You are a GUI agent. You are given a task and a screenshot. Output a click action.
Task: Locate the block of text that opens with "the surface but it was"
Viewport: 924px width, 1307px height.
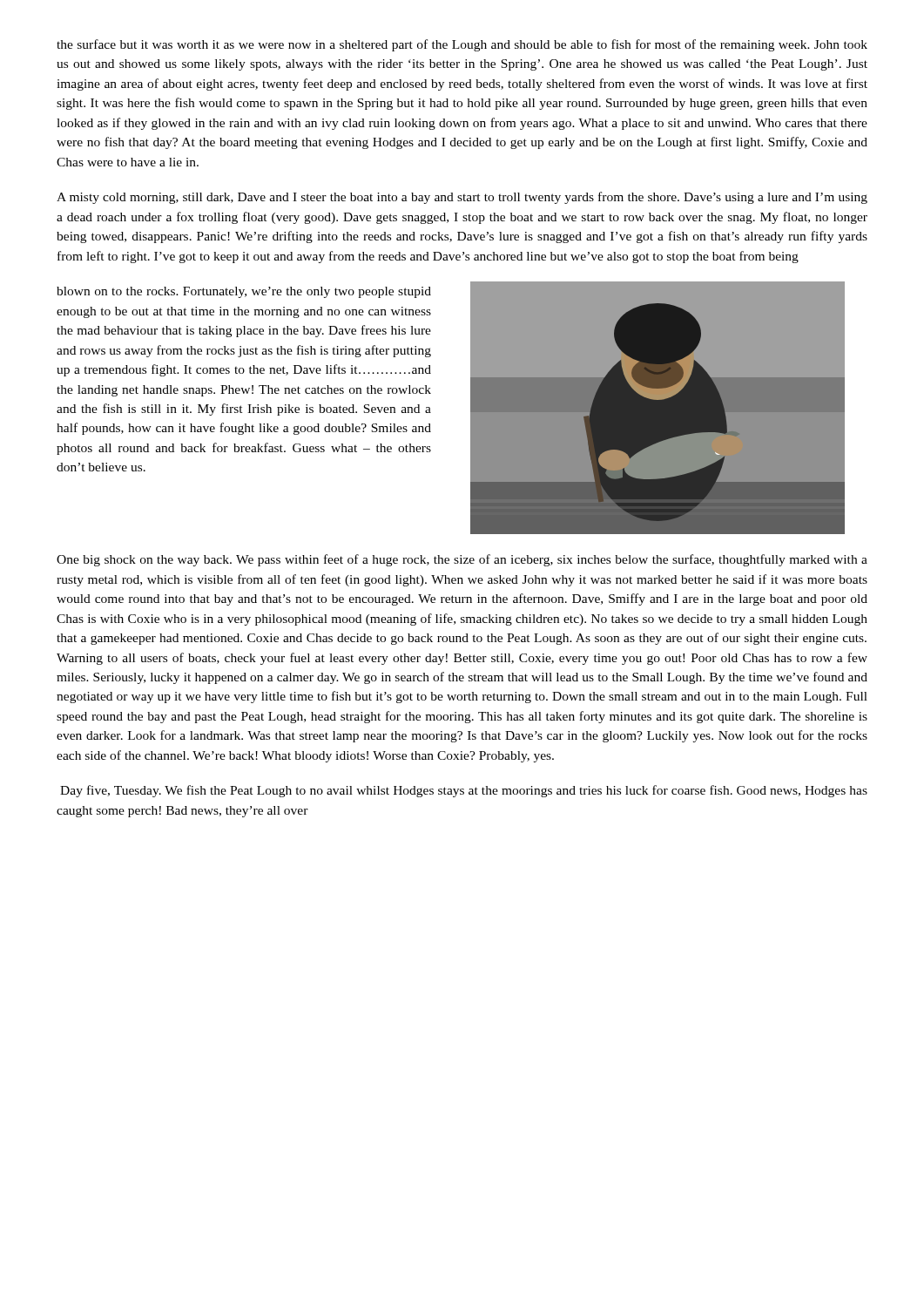[462, 103]
